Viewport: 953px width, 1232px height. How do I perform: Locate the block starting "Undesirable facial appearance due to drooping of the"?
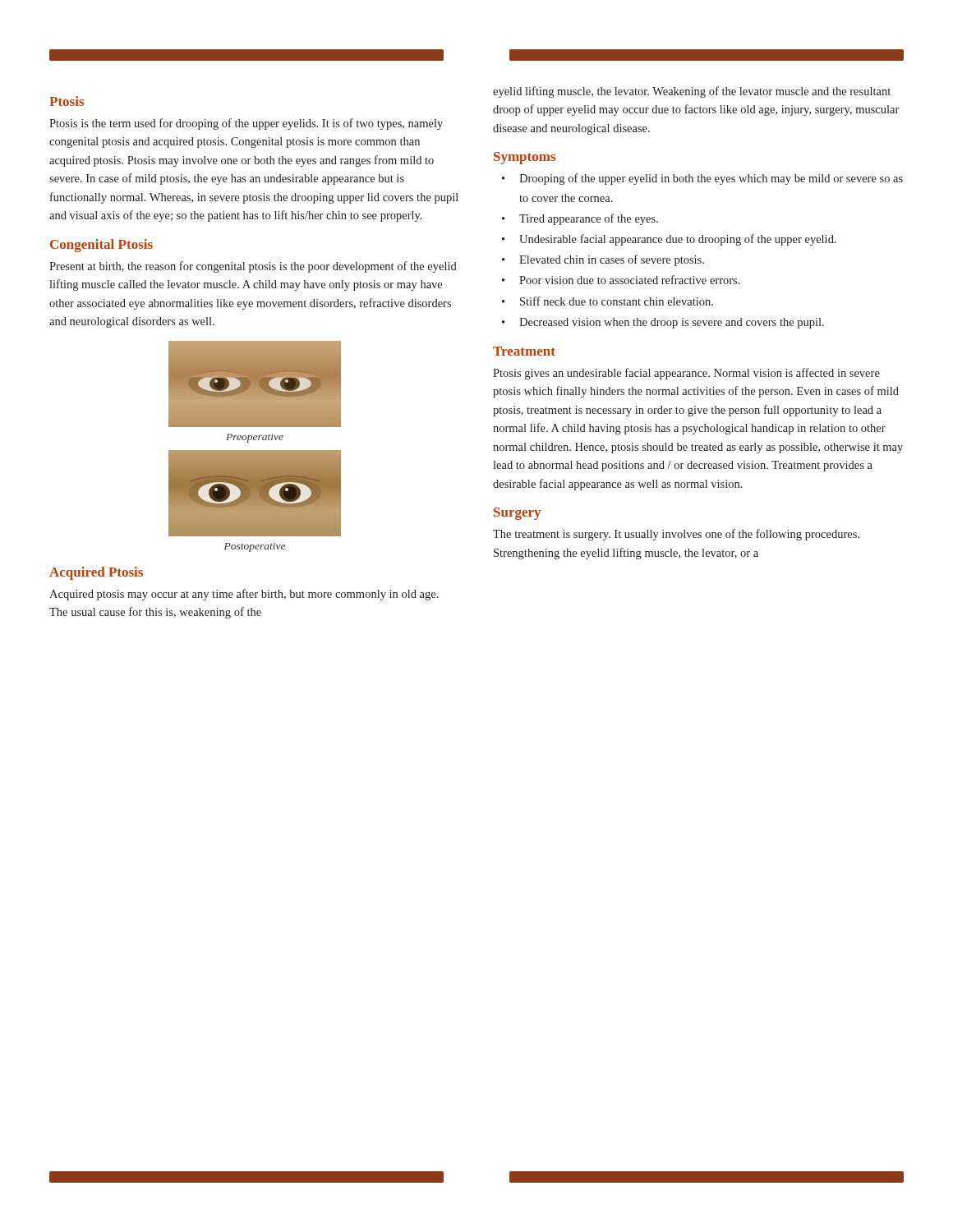click(678, 239)
